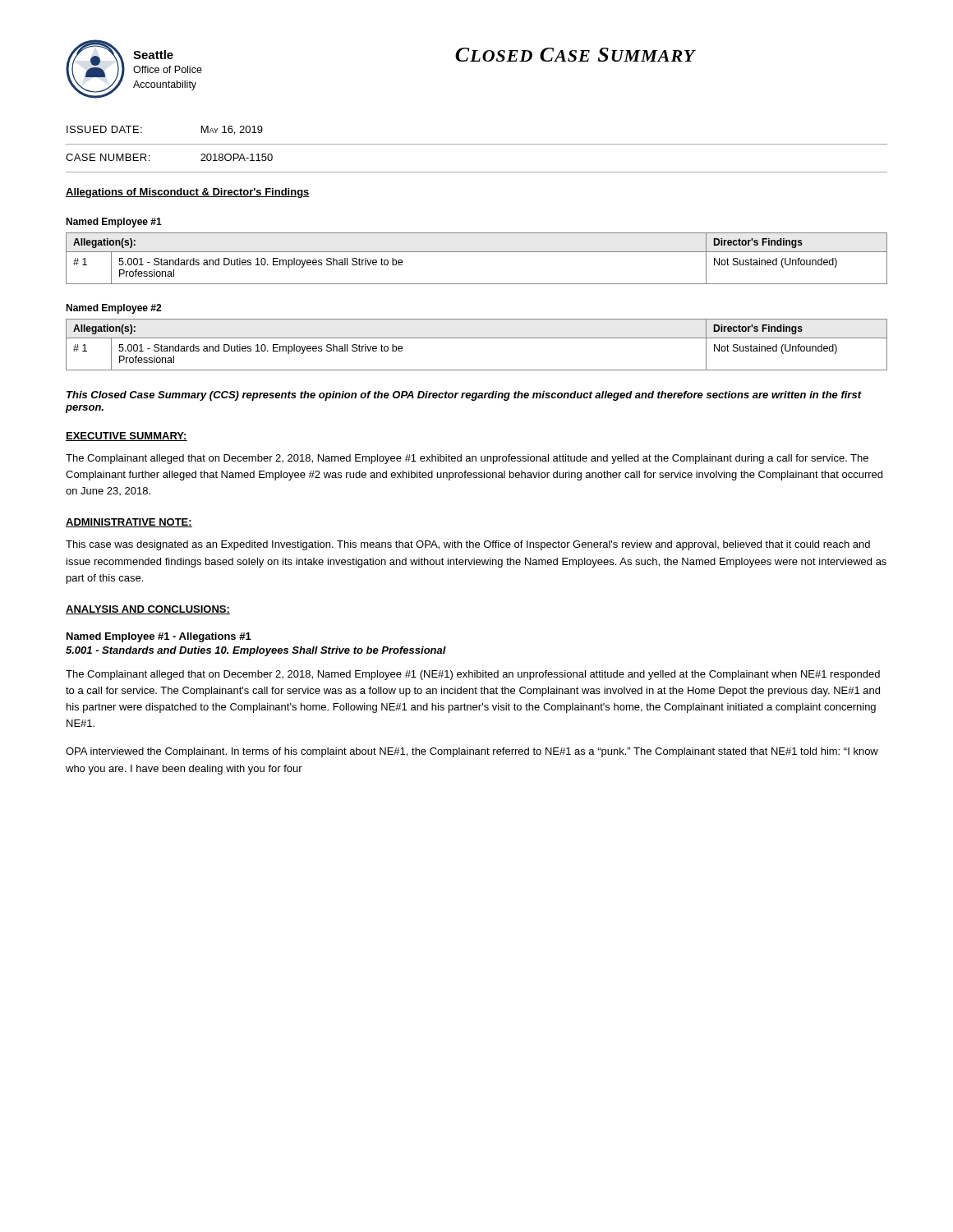
Task: Find the passage starting "ISSUED DATE: May"
Action: [104, 132]
